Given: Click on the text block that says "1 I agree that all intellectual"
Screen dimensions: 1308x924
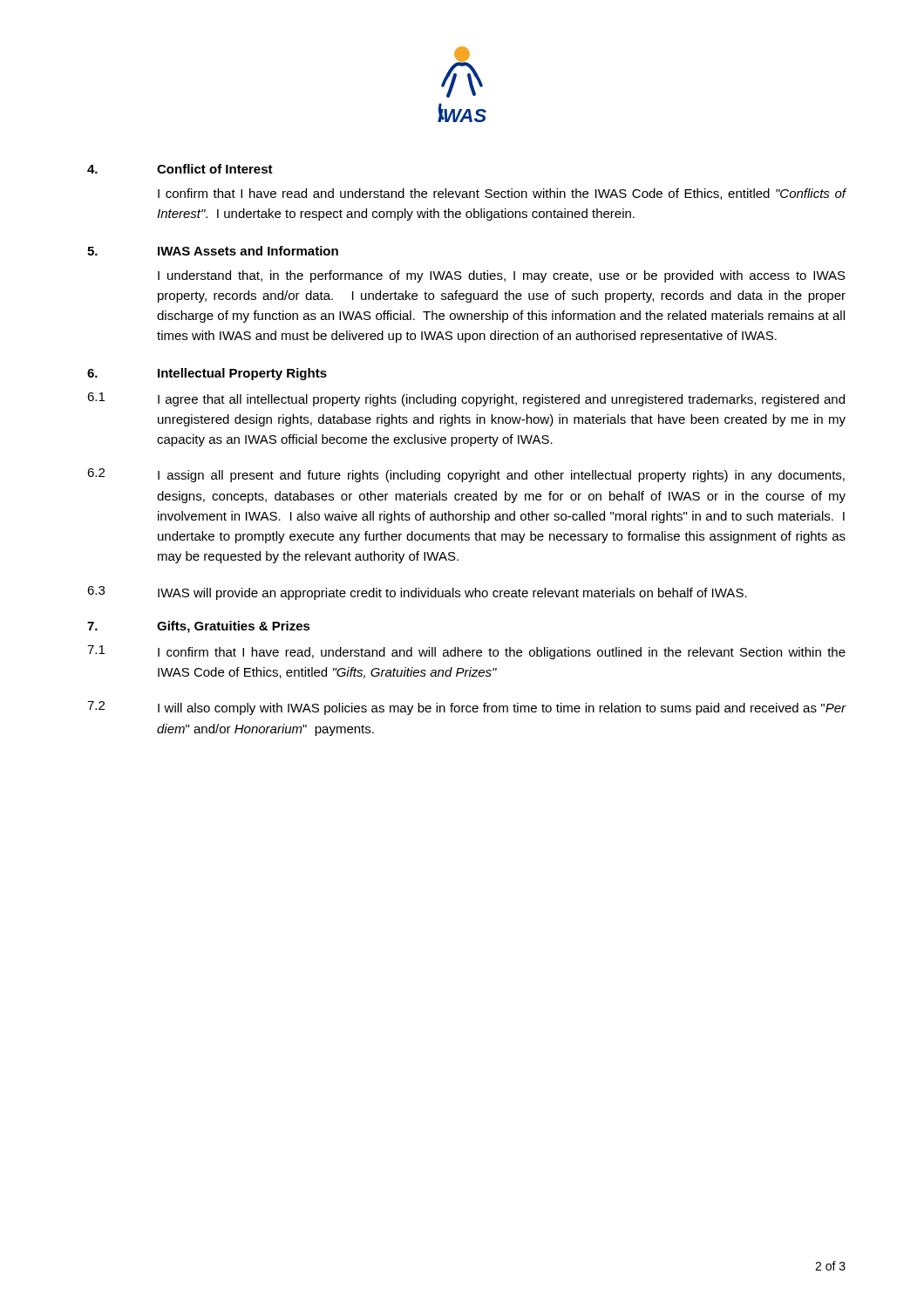Looking at the screenshot, I should pos(466,419).
